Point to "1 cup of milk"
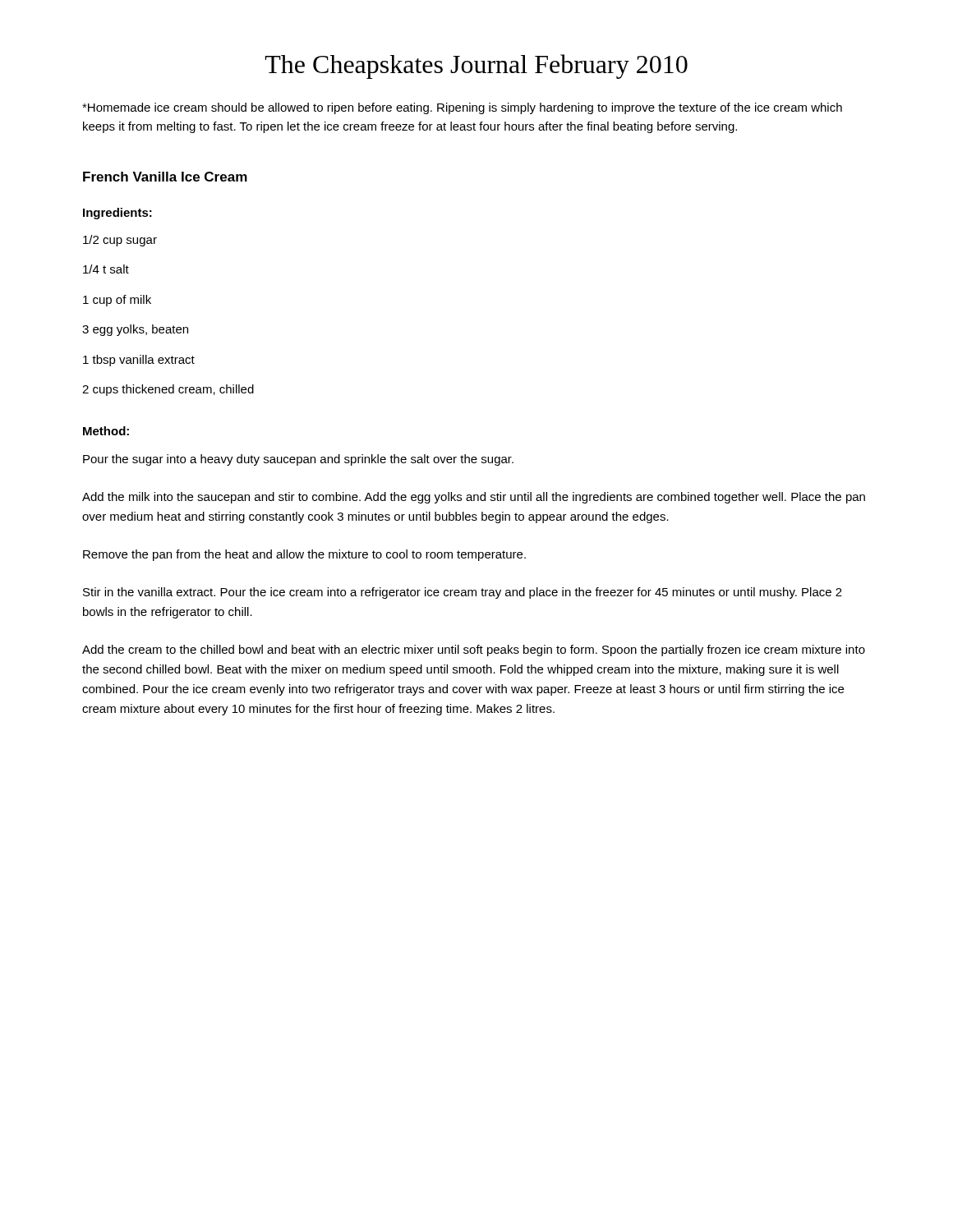Screen dimensions: 1232x953 [x=117, y=299]
